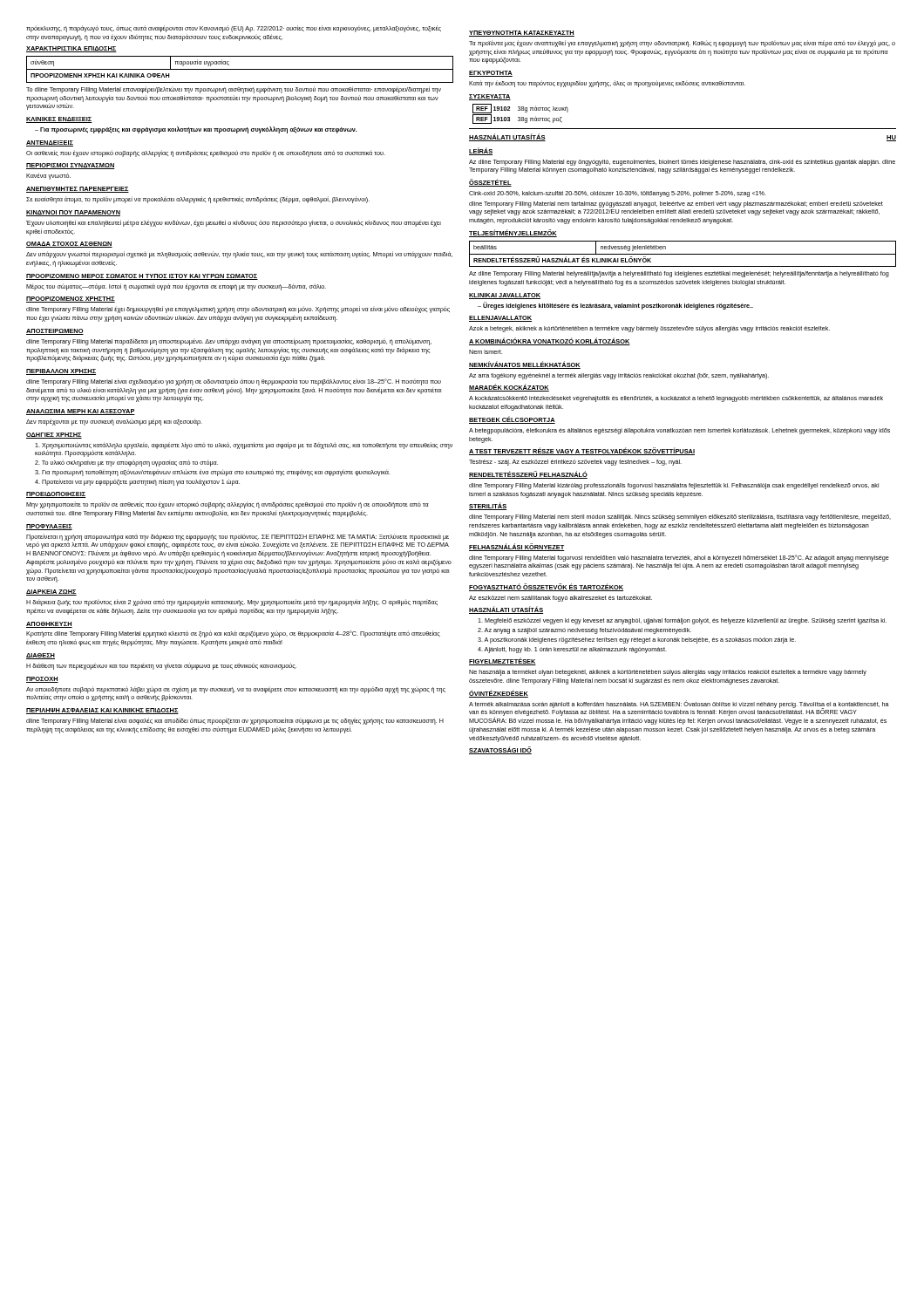Find "A KOMBINÁCIÓKRA VONATKOZÓ KORLÁTOZÁSOK" on this page
Screen dimensions: 1308x924
click(549, 341)
